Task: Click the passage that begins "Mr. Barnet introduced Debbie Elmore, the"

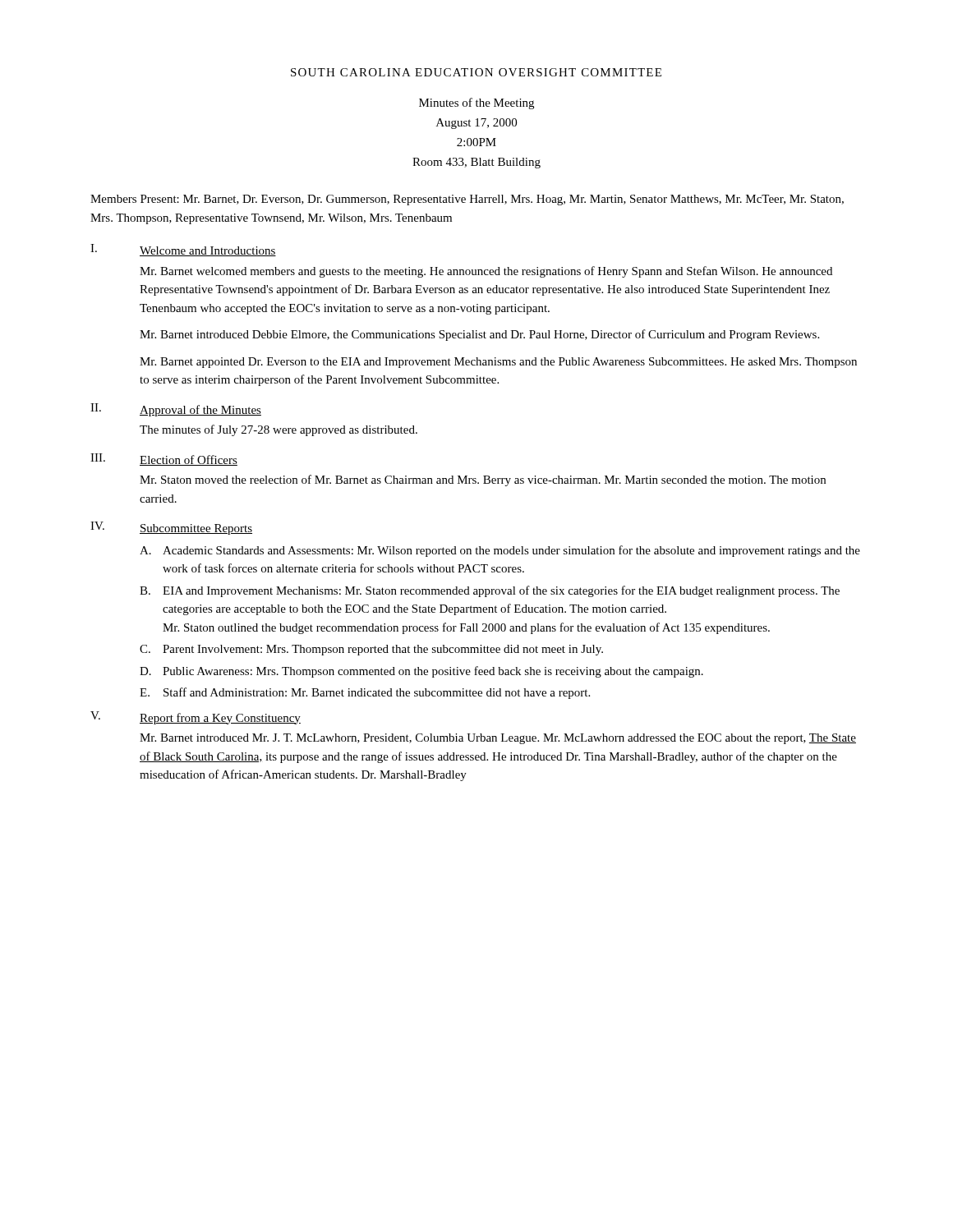Action: tap(480, 334)
